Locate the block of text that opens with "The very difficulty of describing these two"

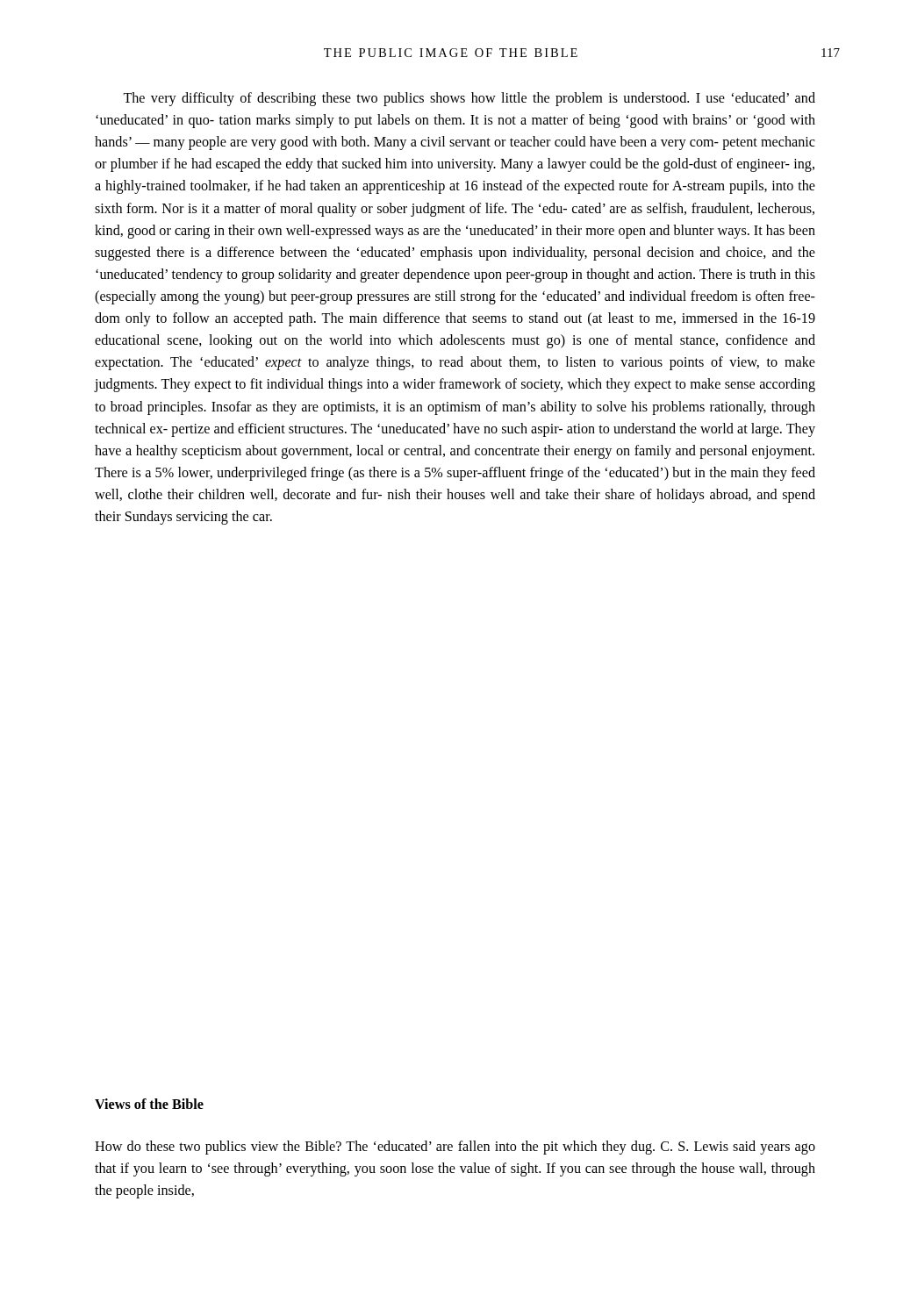point(455,308)
